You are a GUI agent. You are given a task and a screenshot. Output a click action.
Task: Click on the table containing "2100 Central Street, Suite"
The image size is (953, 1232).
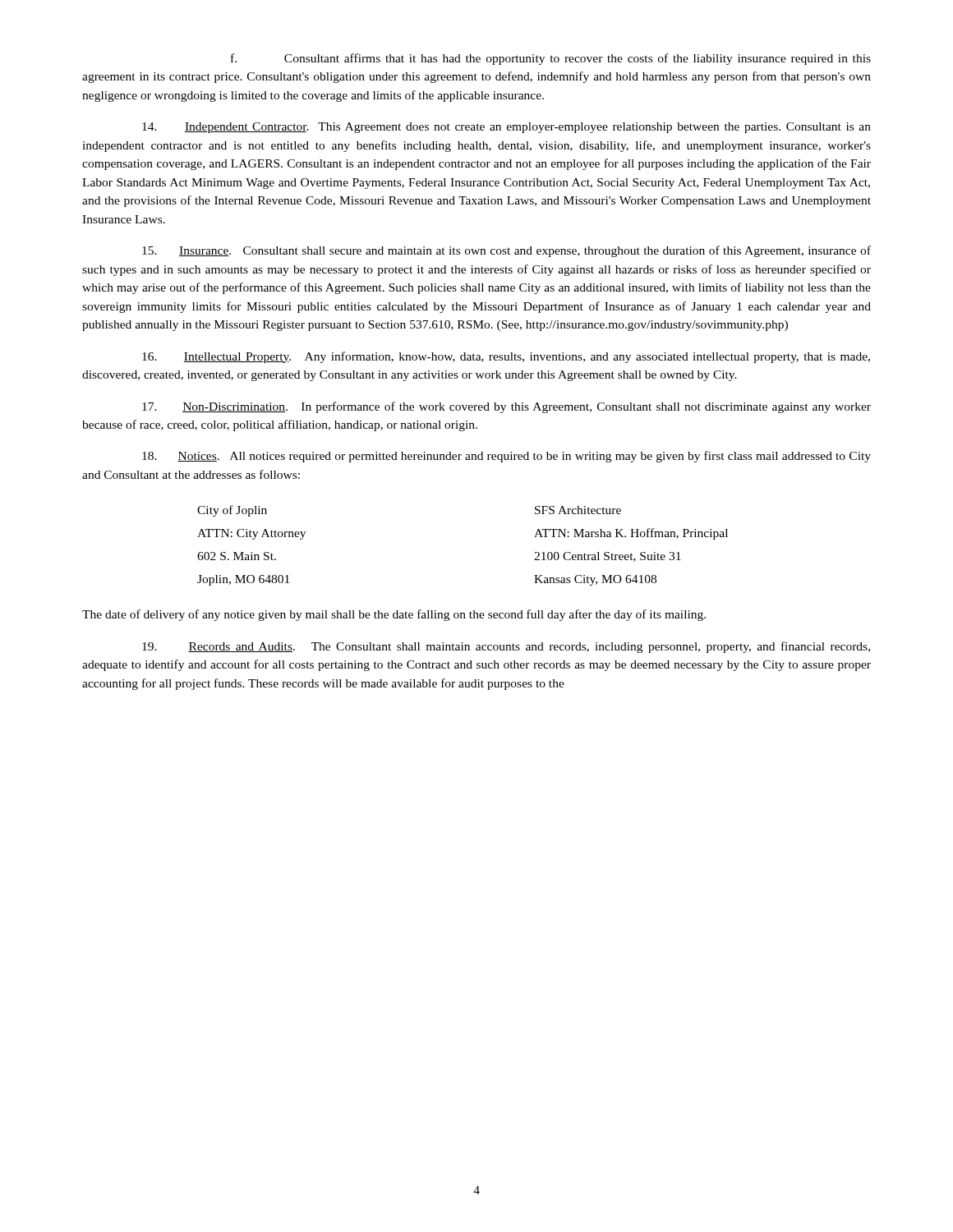click(509, 545)
